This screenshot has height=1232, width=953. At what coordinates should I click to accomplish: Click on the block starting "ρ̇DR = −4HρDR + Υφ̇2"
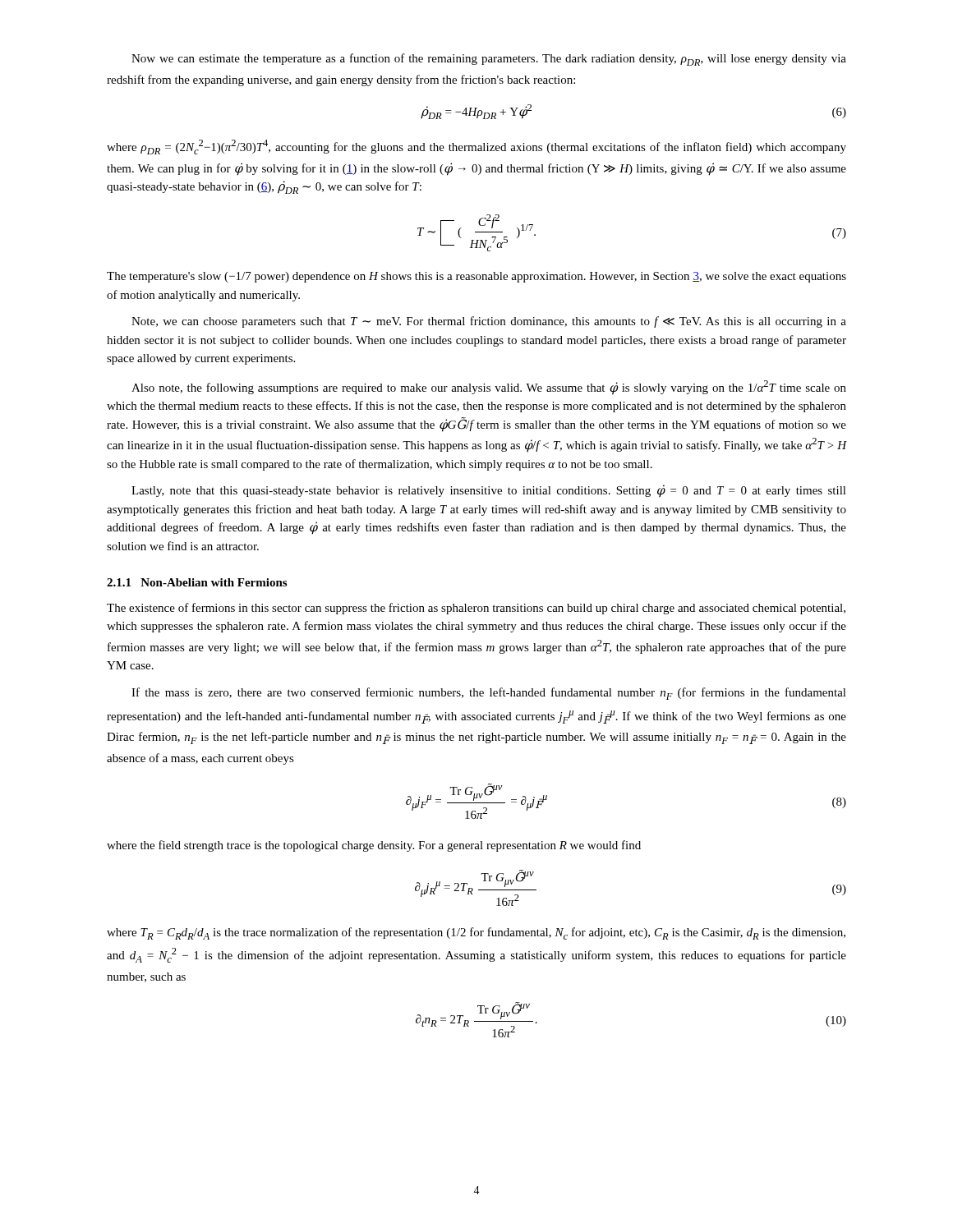click(x=476, y=112)
